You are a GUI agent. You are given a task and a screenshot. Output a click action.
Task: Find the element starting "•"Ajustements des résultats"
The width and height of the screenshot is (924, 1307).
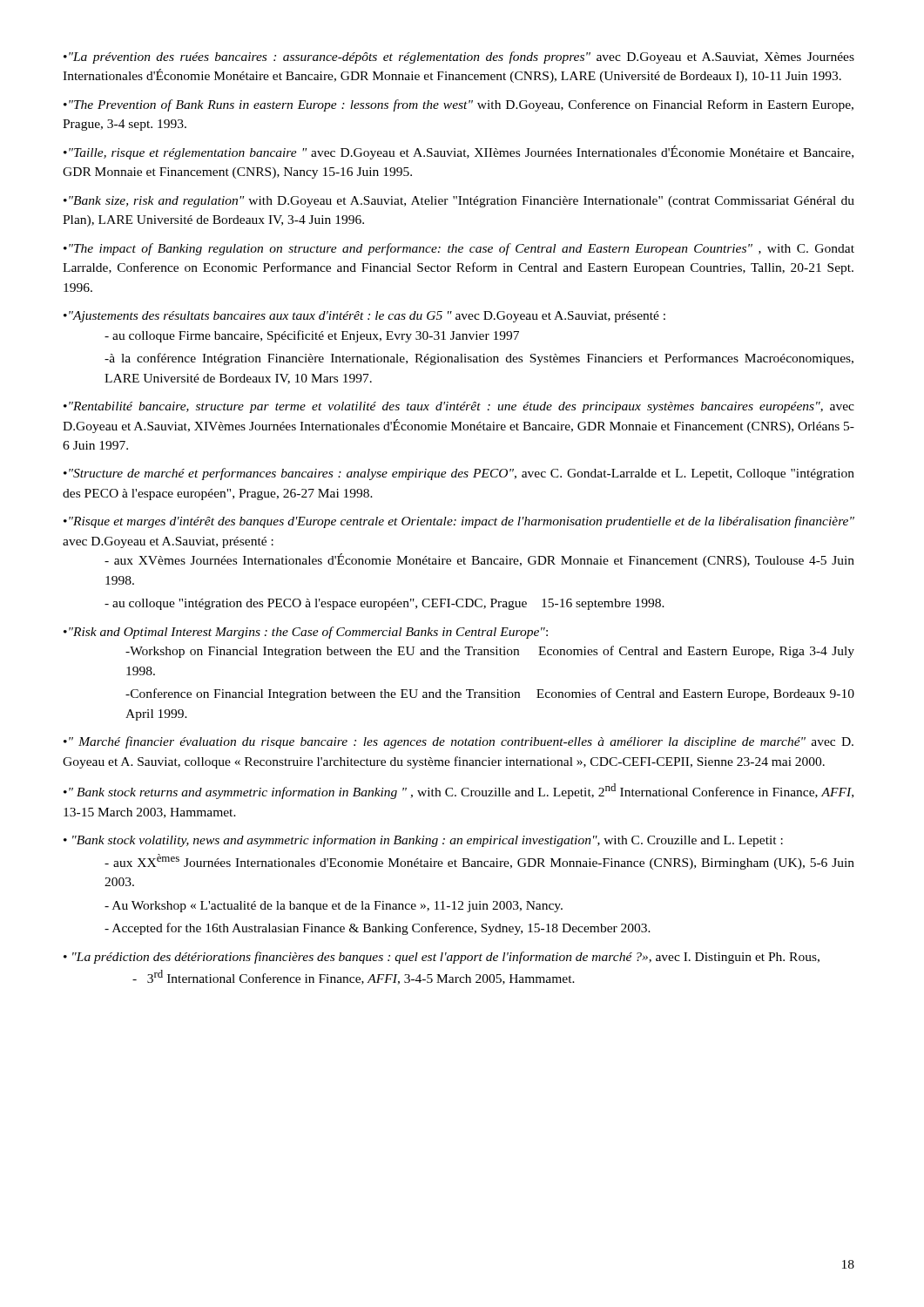459,348
